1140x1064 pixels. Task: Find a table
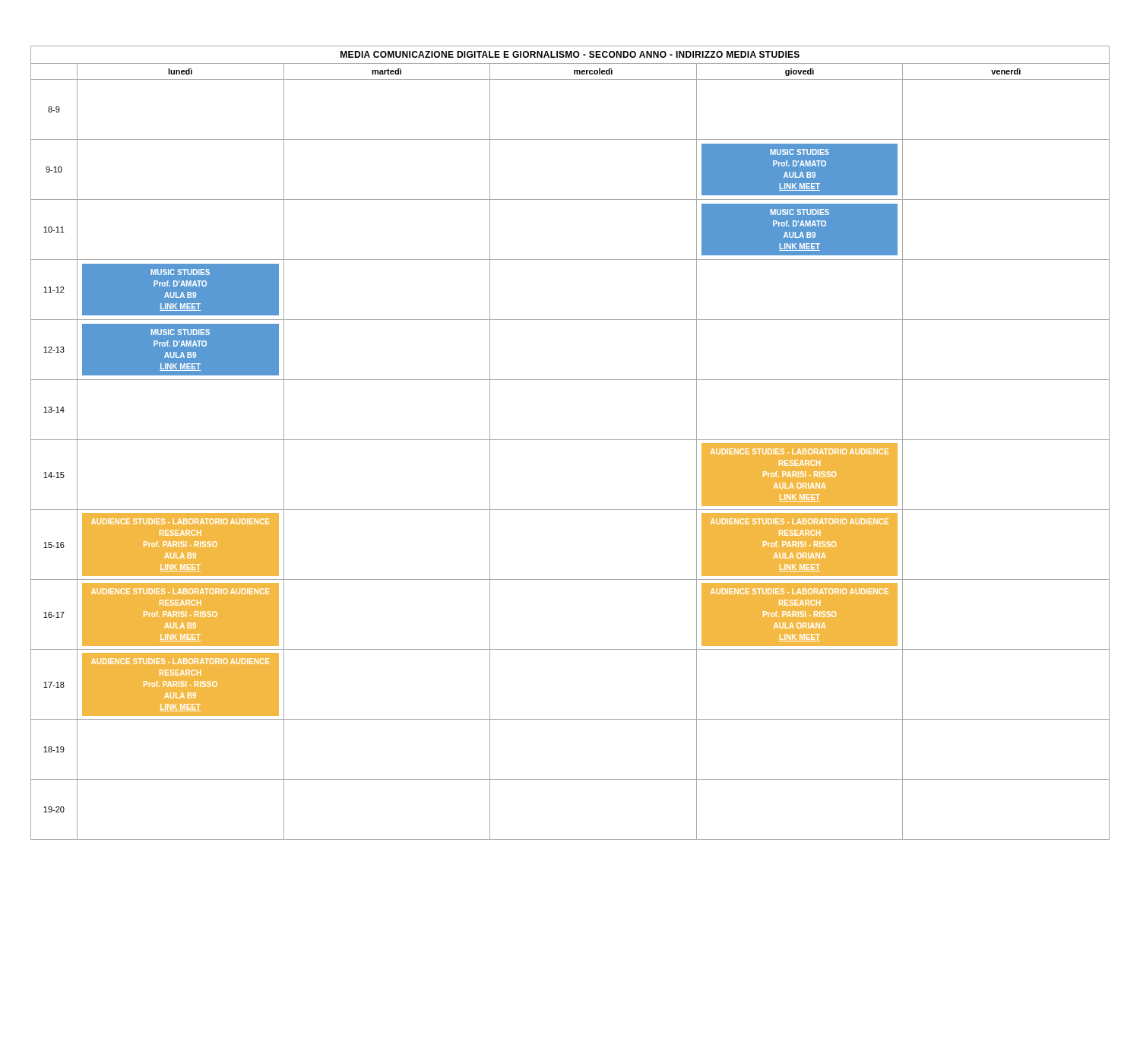point(570,443)
